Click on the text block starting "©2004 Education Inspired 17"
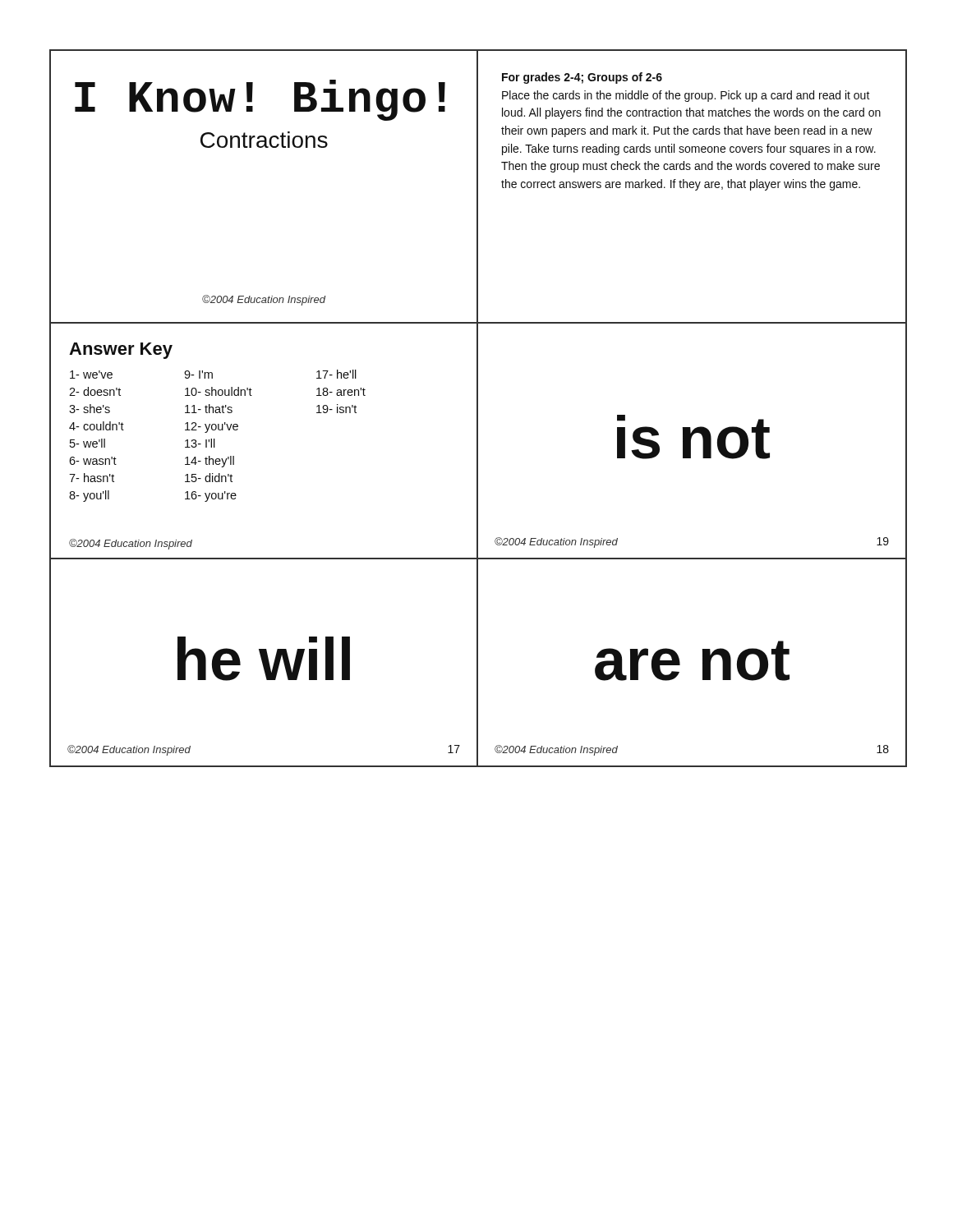953x1232 pixels. click(127, 751)
